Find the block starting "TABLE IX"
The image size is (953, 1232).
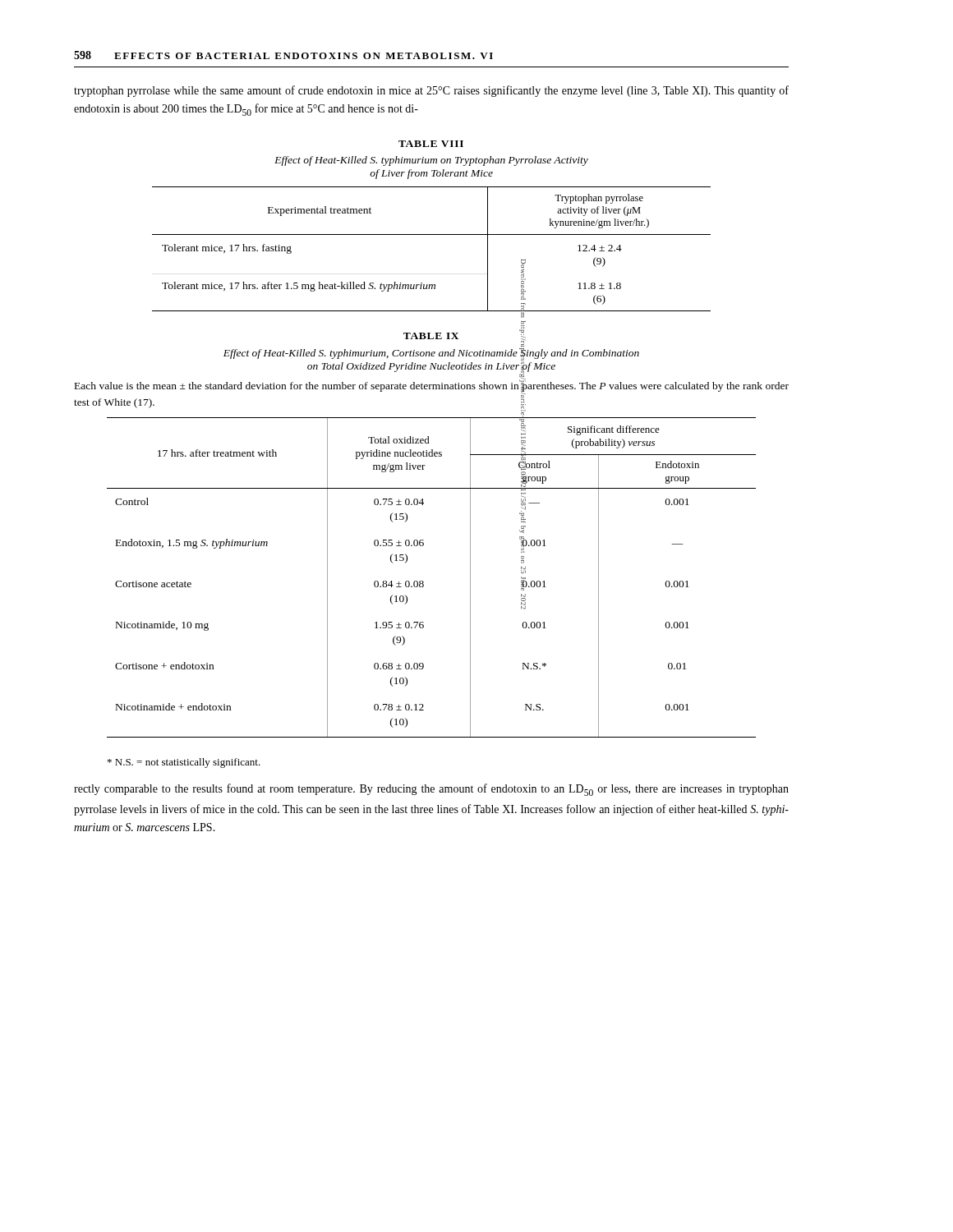[431, 335]
